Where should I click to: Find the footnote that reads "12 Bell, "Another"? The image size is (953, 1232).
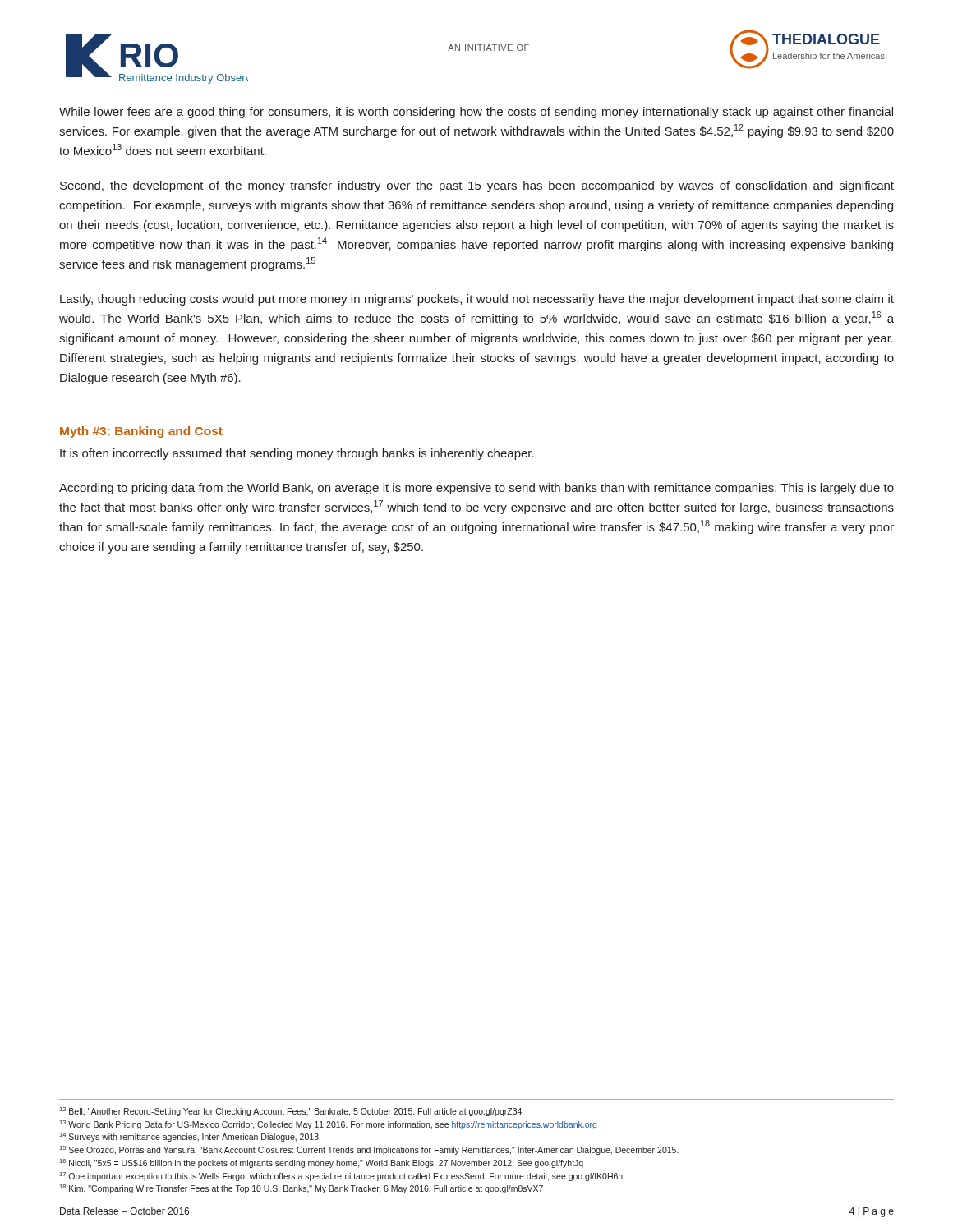click(x=291, y=1111)
